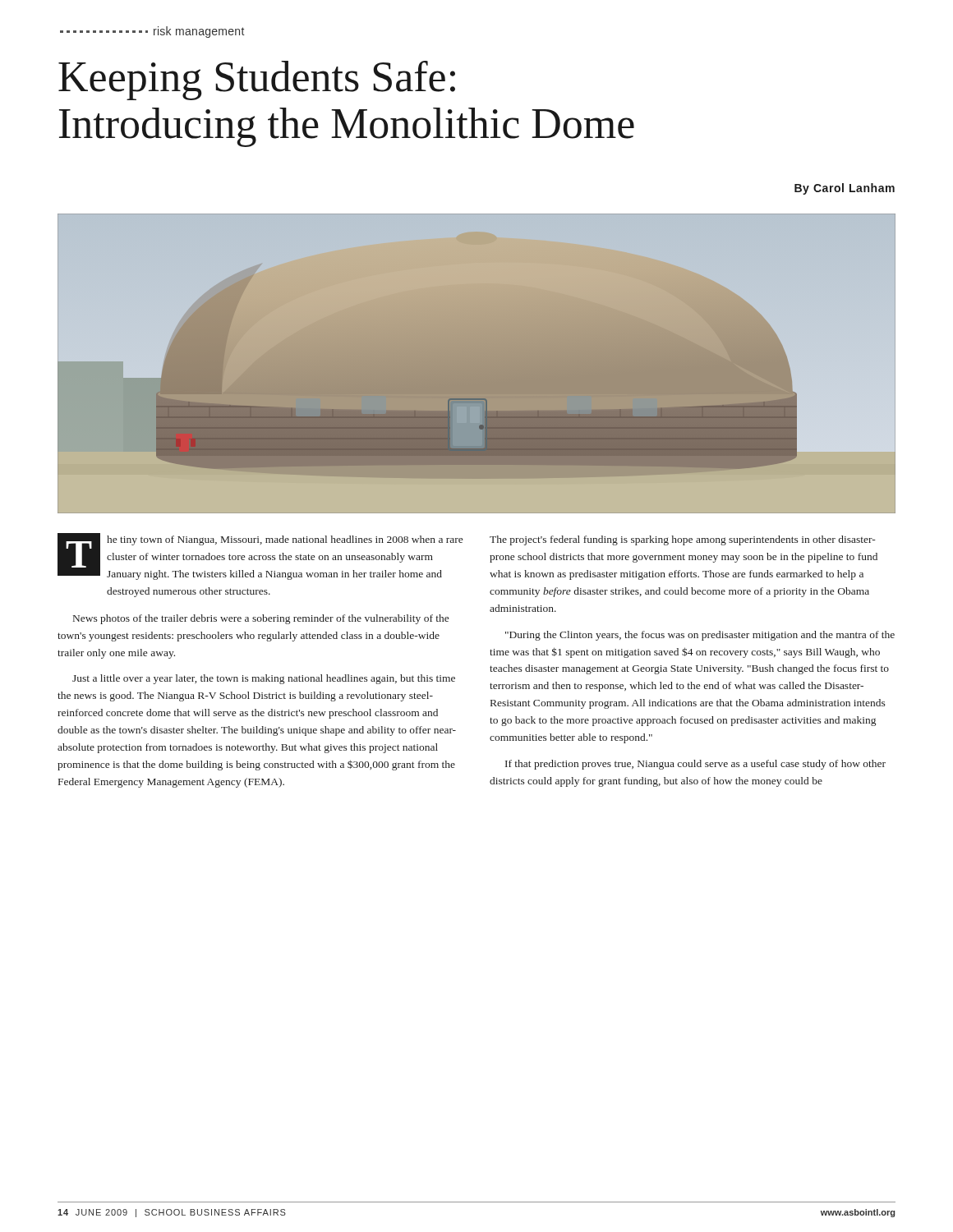Click a photo
The height and width of the screenshot is (1232, 953).
point(476,363)
